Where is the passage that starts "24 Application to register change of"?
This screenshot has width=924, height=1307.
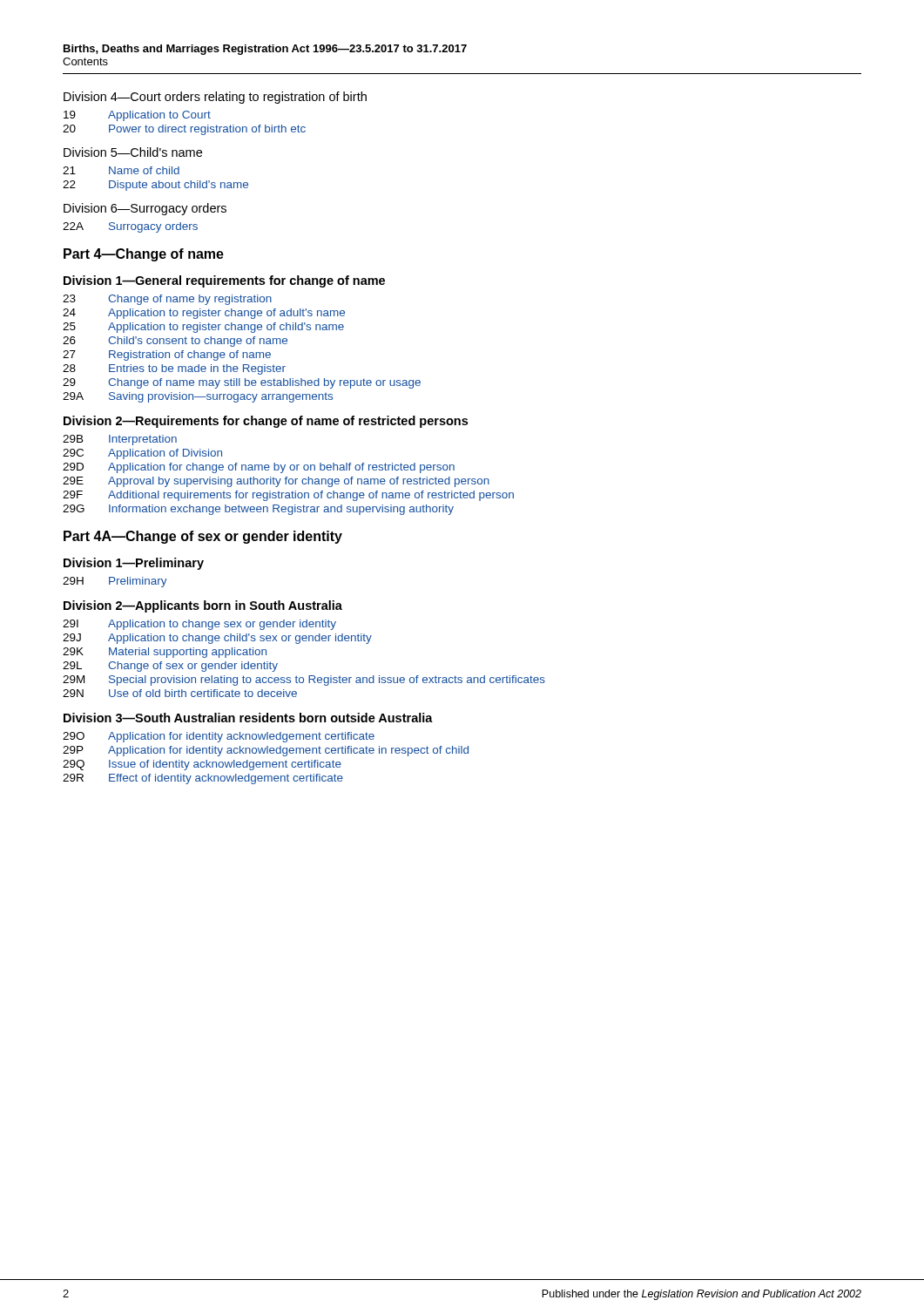[x=204, y=312]
